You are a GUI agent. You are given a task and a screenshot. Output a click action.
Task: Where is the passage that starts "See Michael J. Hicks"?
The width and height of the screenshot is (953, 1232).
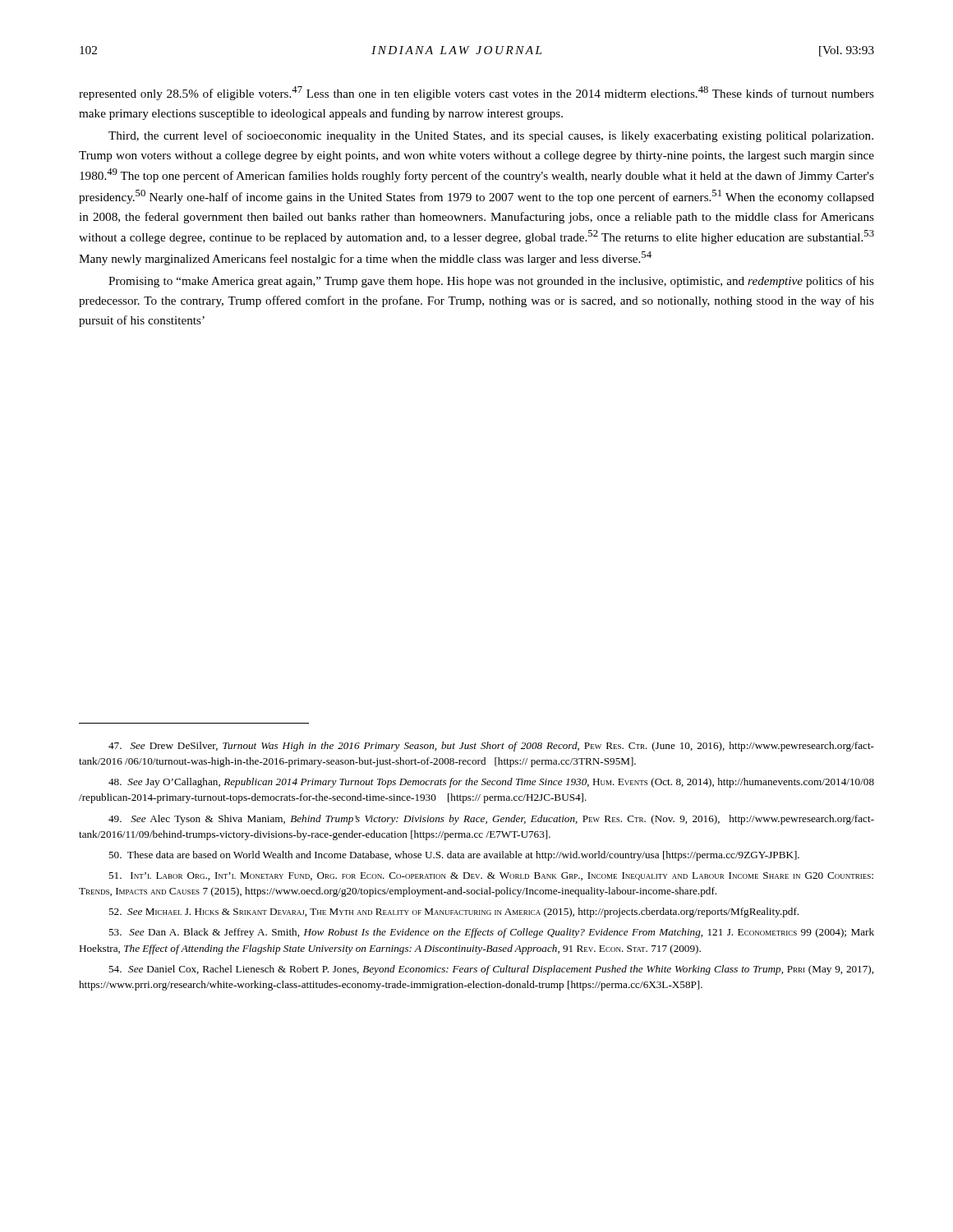click(476, 912)
